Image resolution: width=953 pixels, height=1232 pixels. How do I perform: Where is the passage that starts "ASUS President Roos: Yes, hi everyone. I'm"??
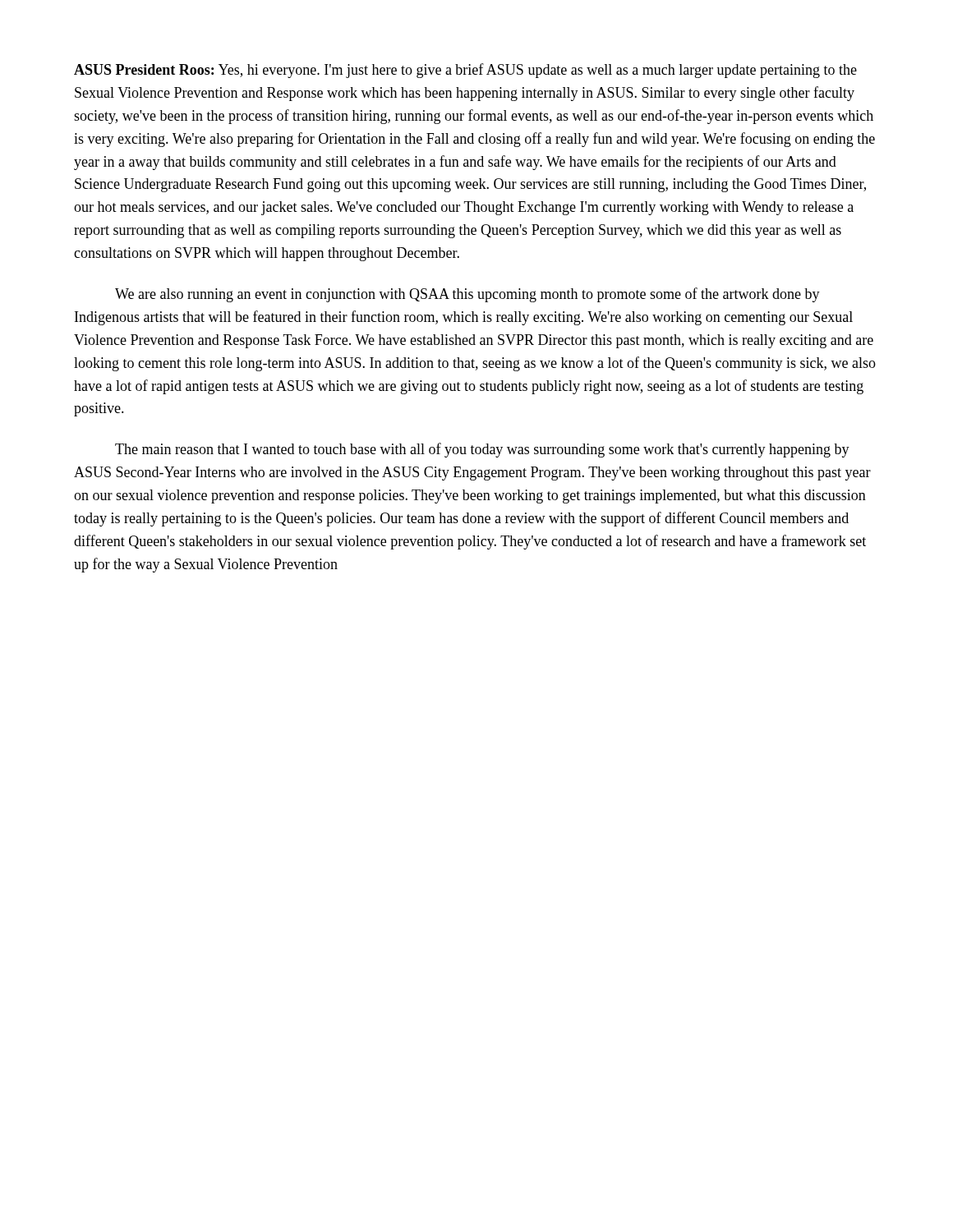(476, 318)
